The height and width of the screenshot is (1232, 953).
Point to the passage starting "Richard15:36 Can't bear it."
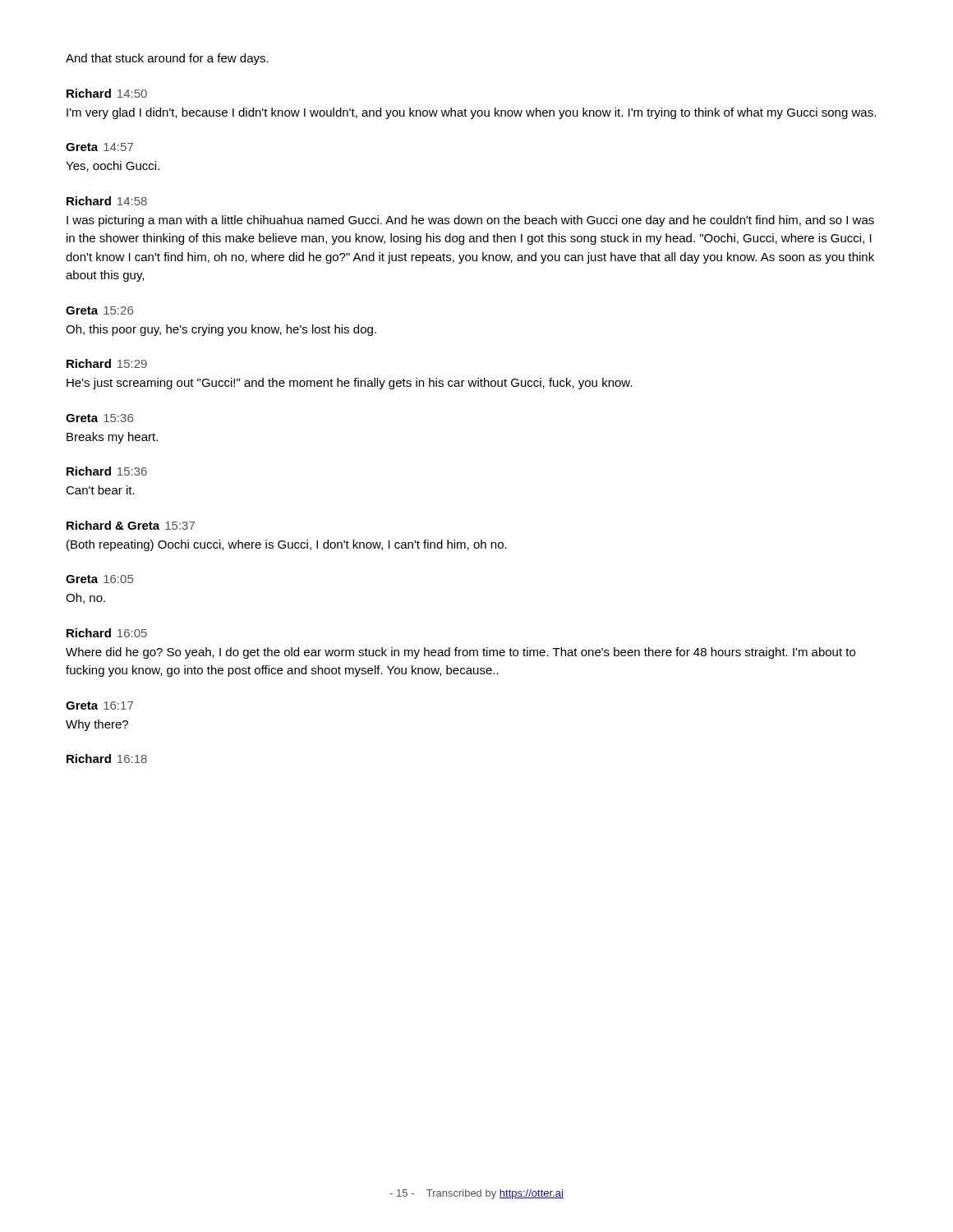coord(107,471)
